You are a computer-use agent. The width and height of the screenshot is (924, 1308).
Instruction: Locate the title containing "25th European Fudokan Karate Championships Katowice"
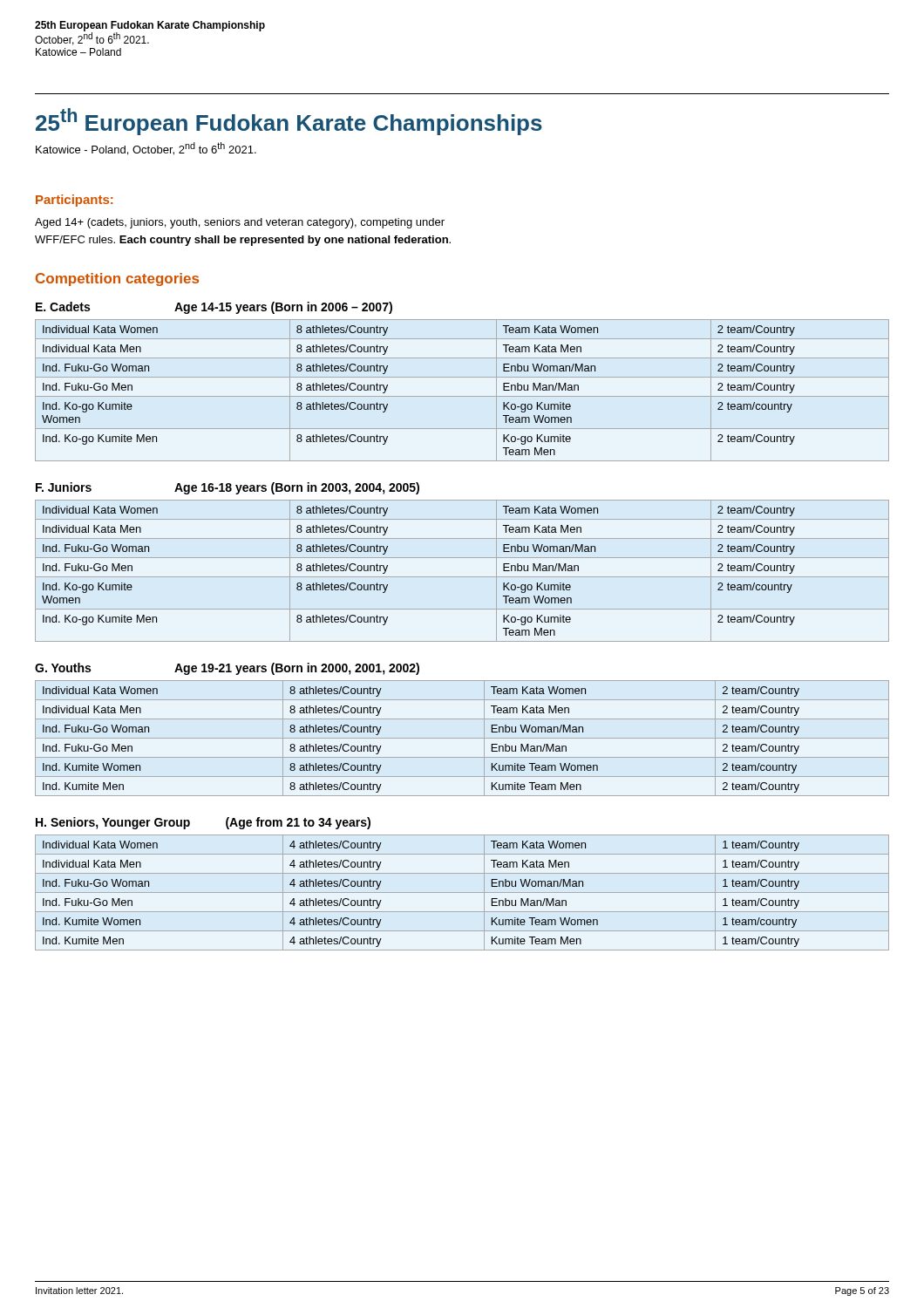pos(462,130)
